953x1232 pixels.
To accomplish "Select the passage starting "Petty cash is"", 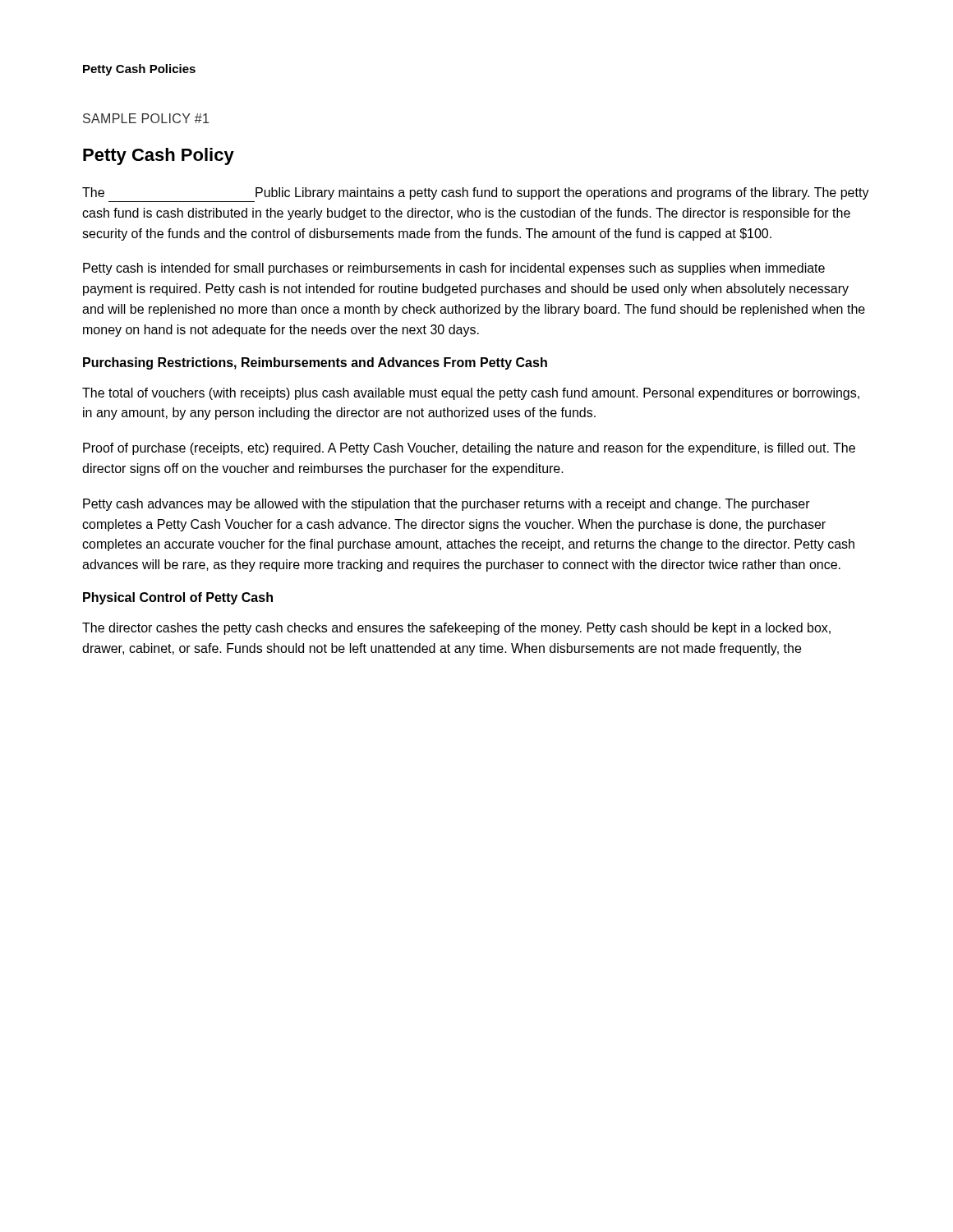I will point(476,300).
